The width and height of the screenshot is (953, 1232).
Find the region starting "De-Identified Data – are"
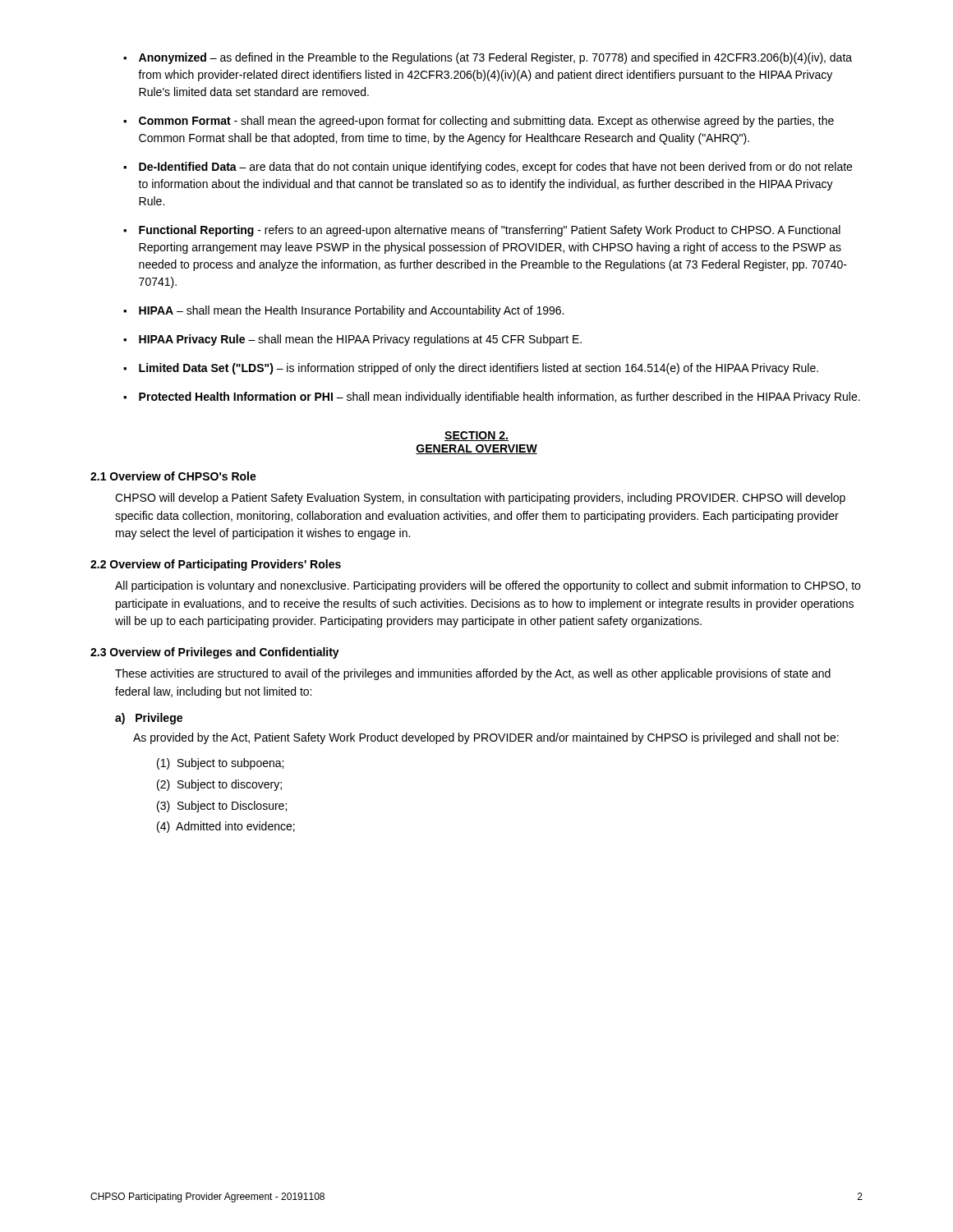(x=501, y=184)
